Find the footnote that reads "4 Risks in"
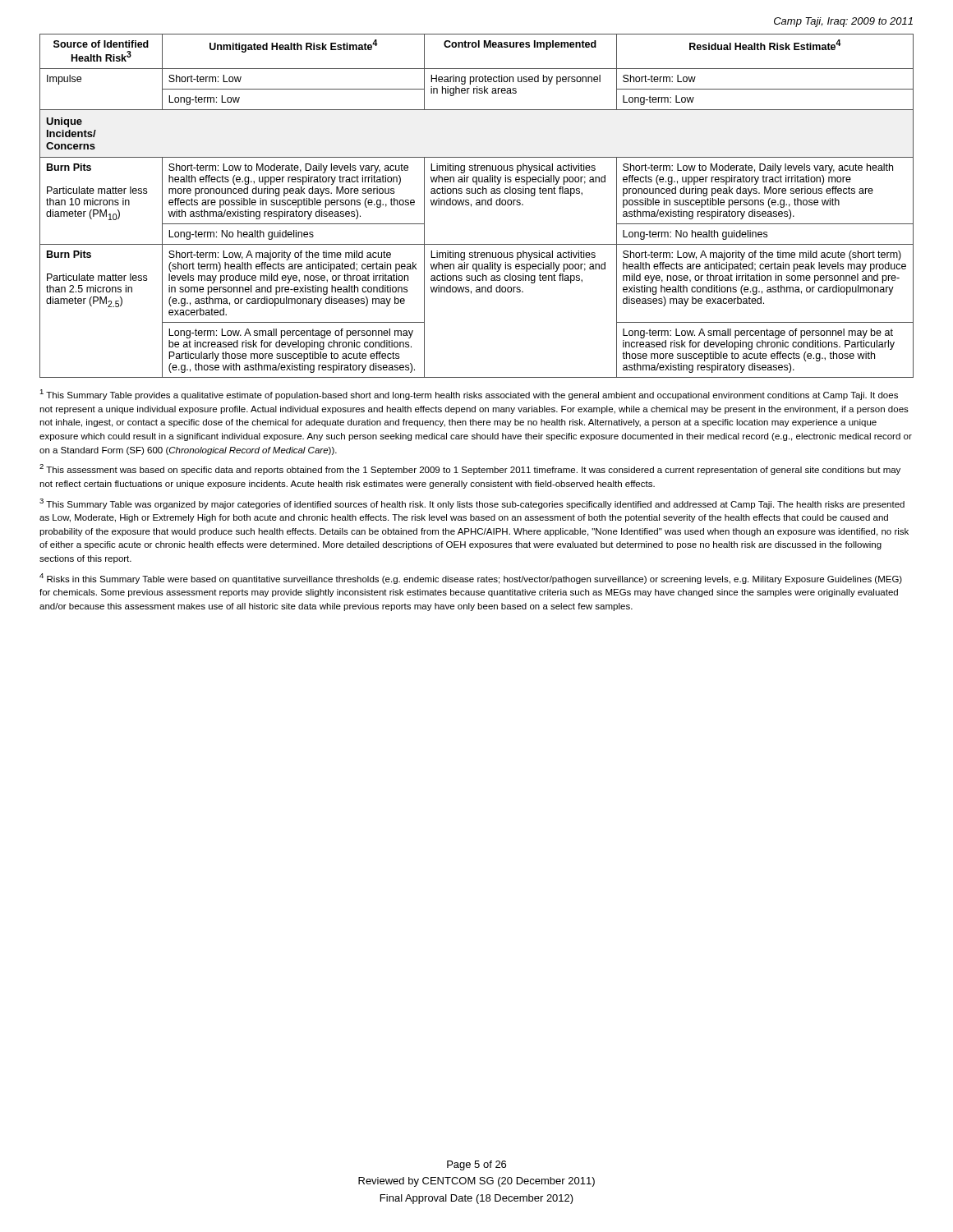This screenshot has height=1232, width=953. (471, 591)
